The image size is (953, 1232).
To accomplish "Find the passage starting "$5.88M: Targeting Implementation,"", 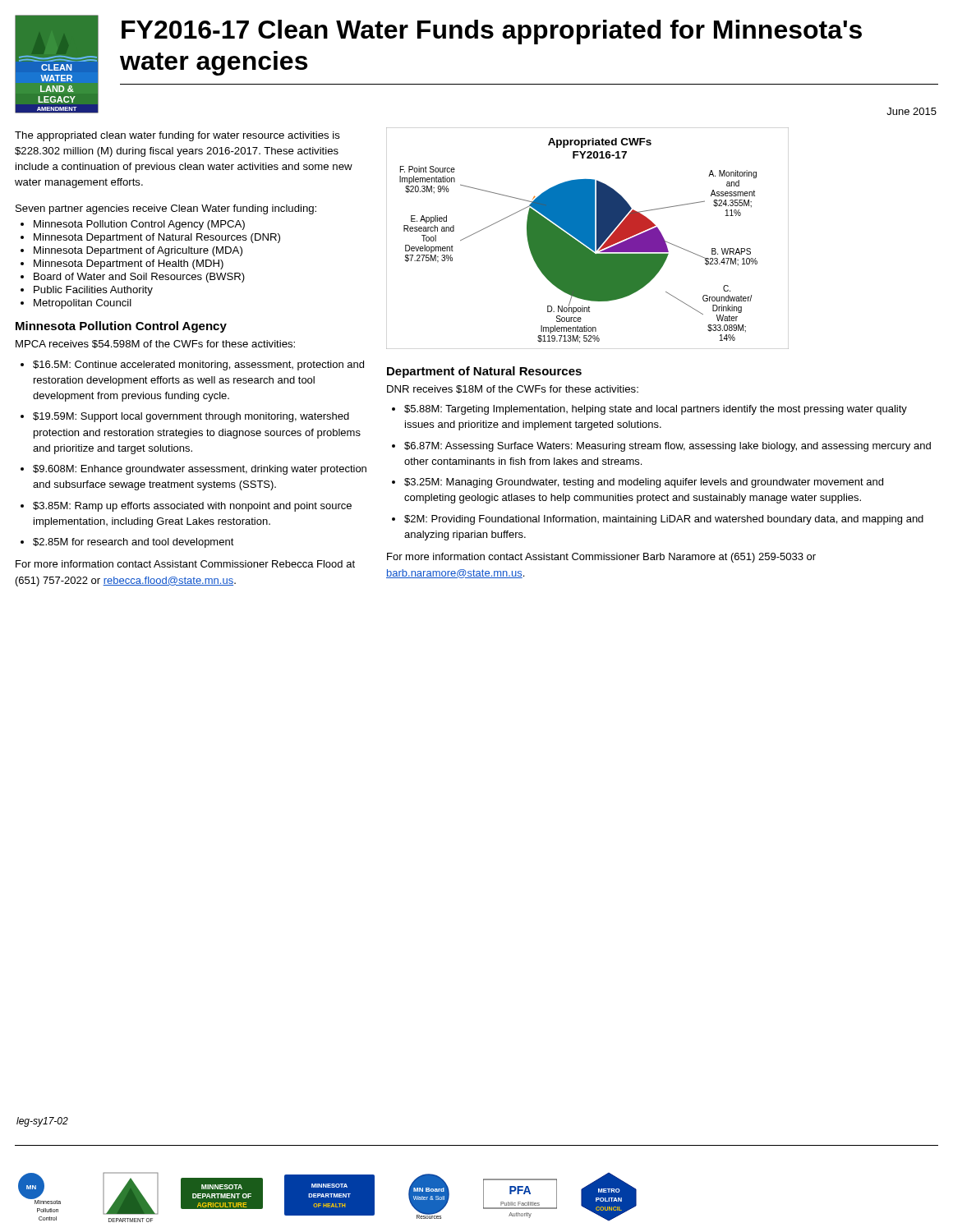I will pos(656,417).
